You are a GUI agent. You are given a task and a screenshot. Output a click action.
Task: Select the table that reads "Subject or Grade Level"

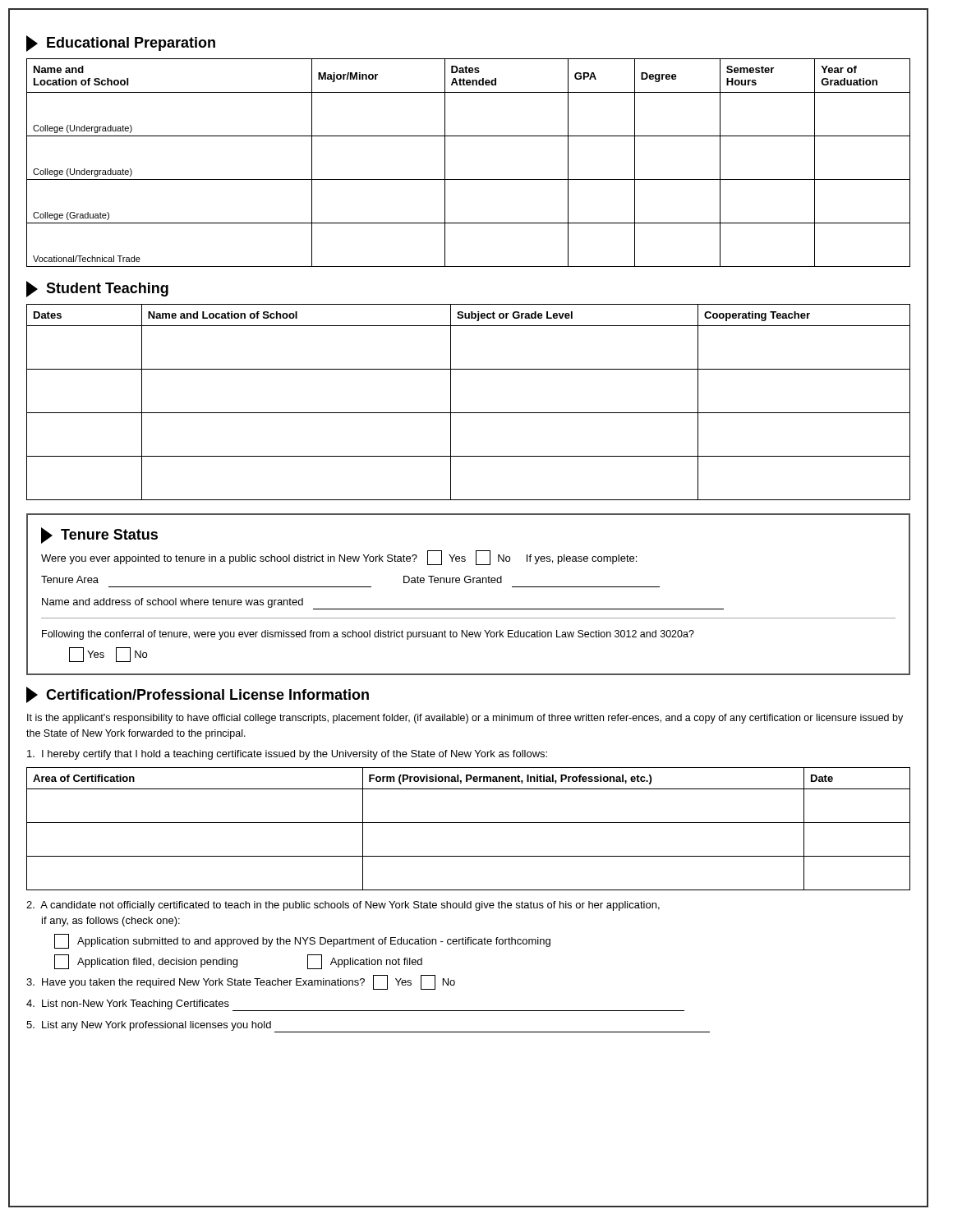tap(468, 402)
